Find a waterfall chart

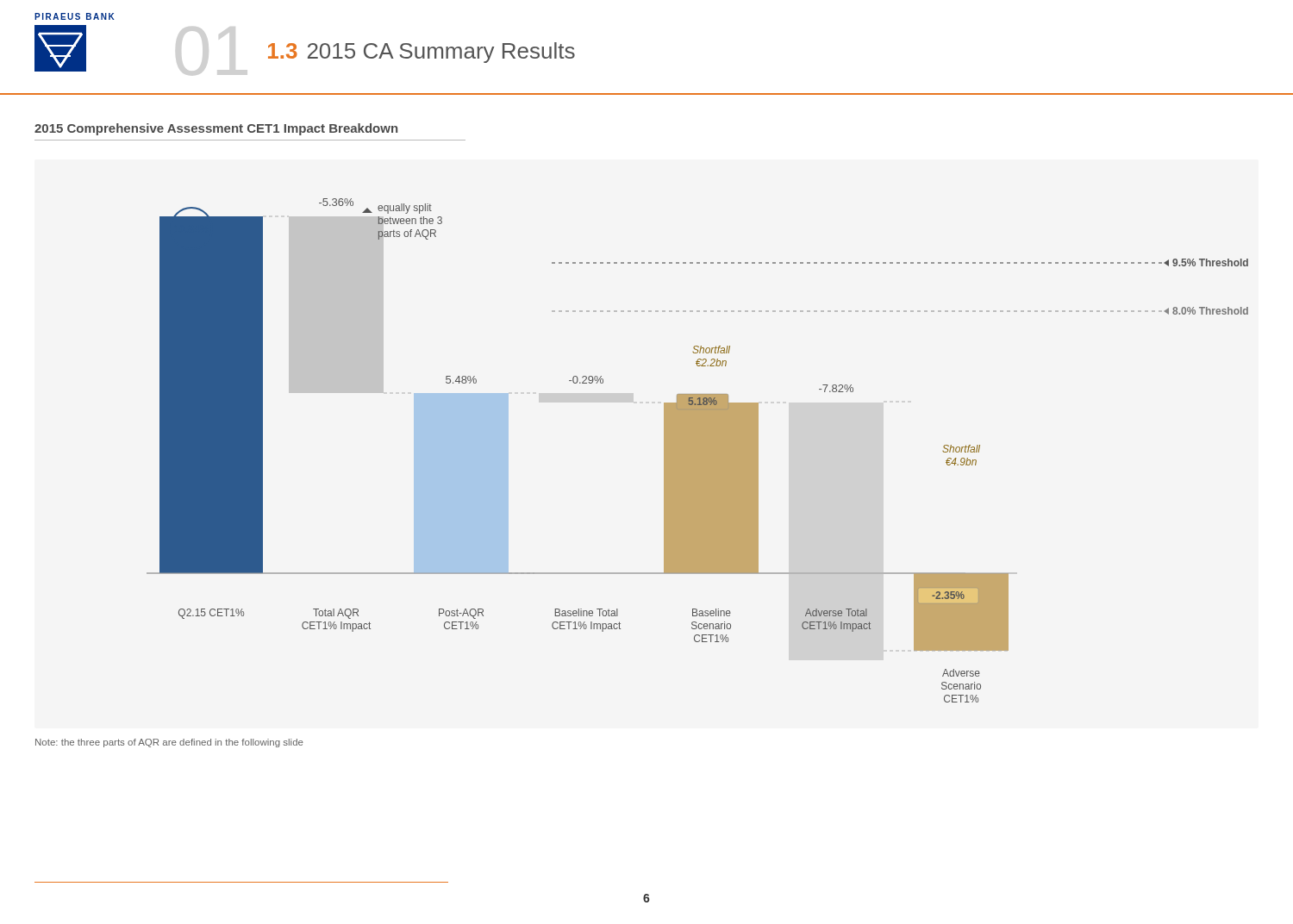646,444
